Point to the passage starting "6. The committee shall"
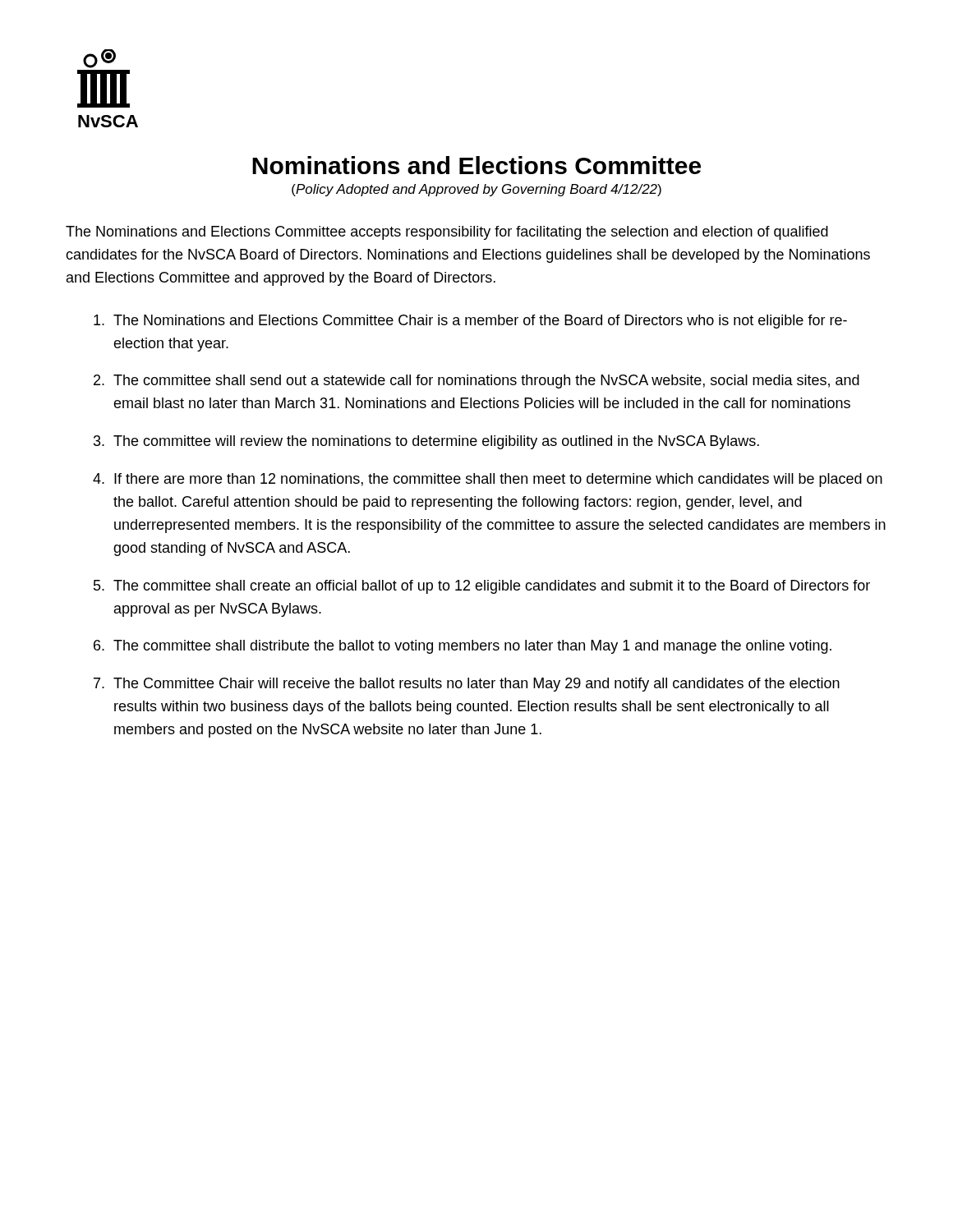 (476, 647)
